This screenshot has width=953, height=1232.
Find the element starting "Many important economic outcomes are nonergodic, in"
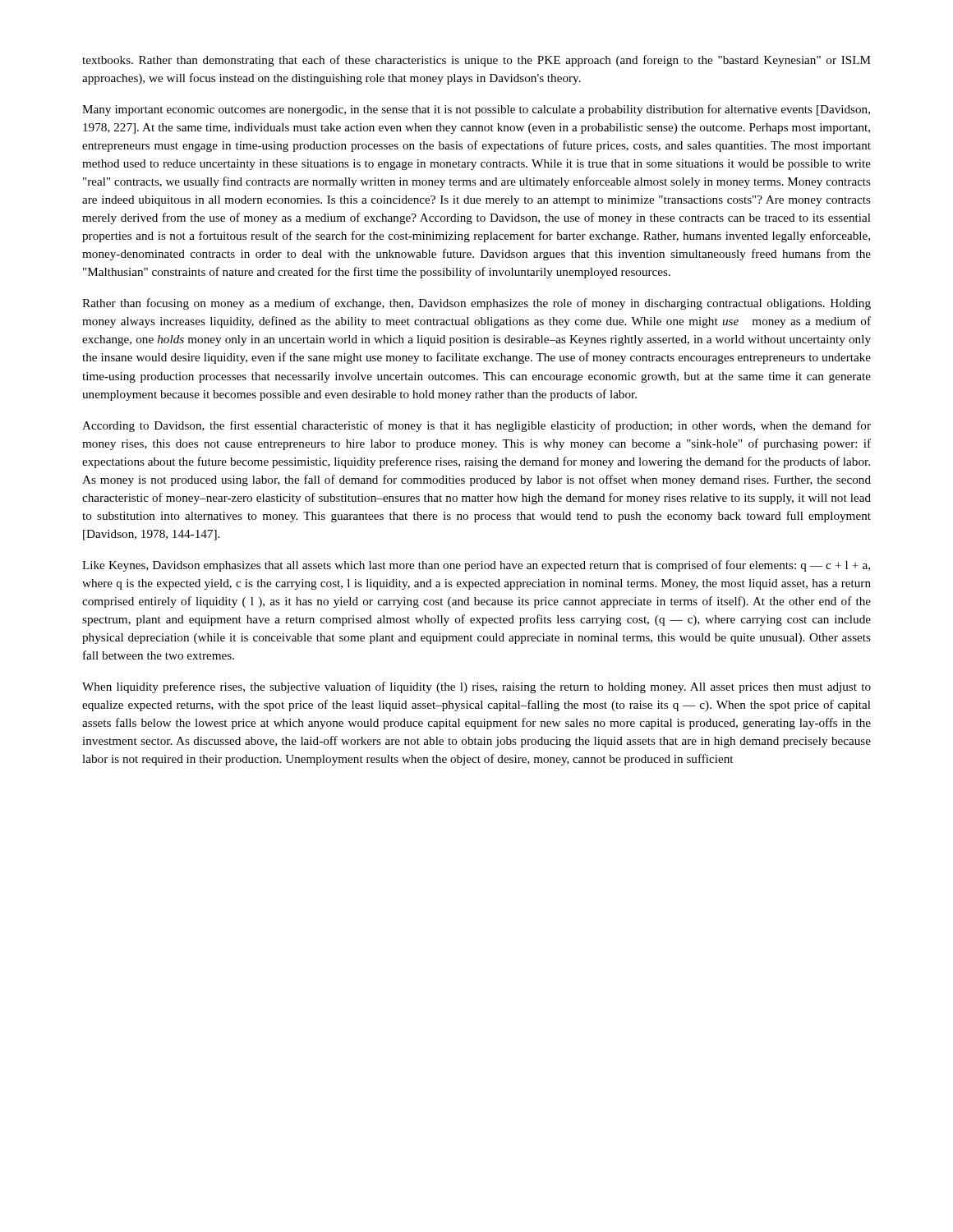476,190
